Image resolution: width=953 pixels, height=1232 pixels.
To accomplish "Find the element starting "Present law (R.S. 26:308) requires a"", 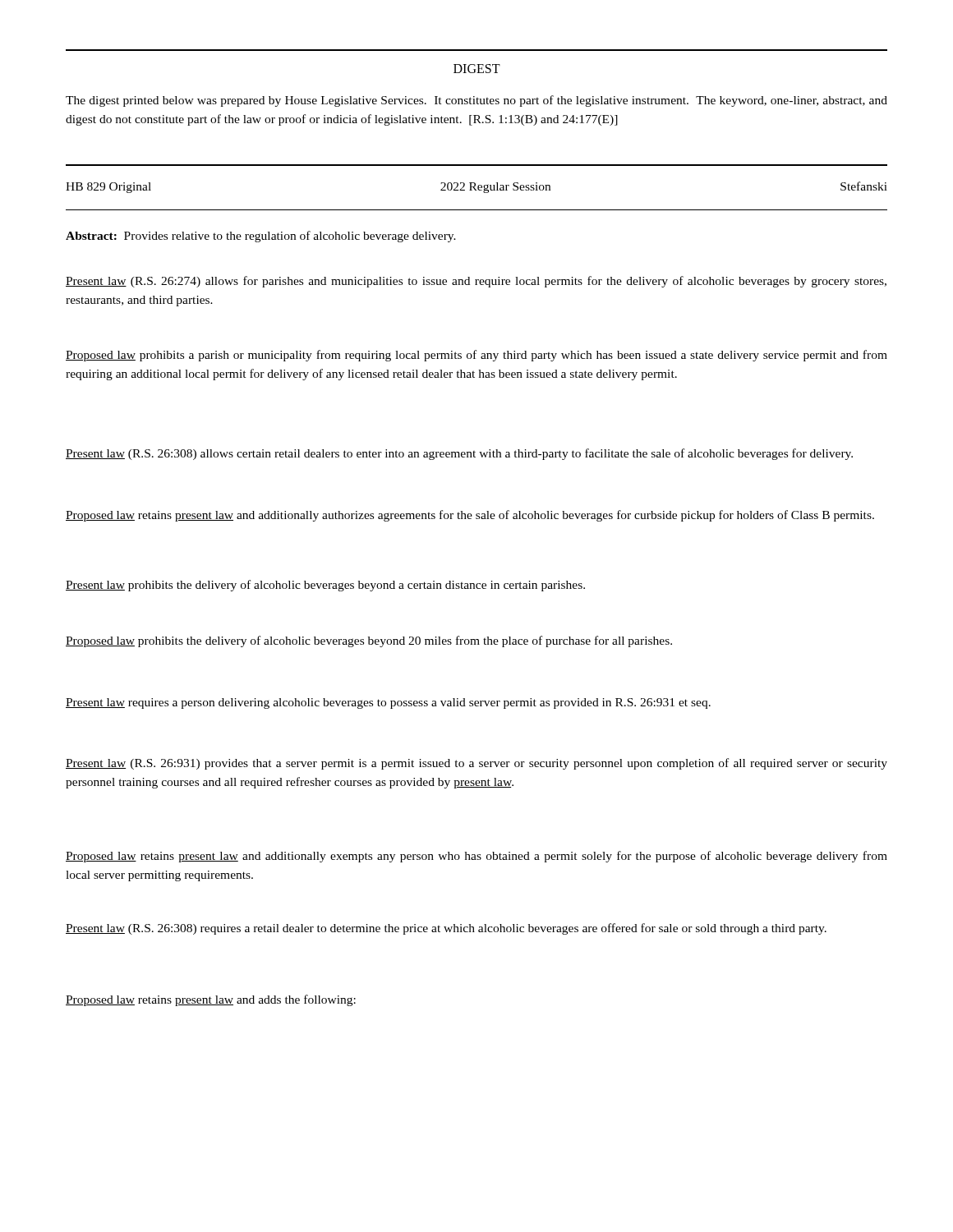I will [446, 928].
